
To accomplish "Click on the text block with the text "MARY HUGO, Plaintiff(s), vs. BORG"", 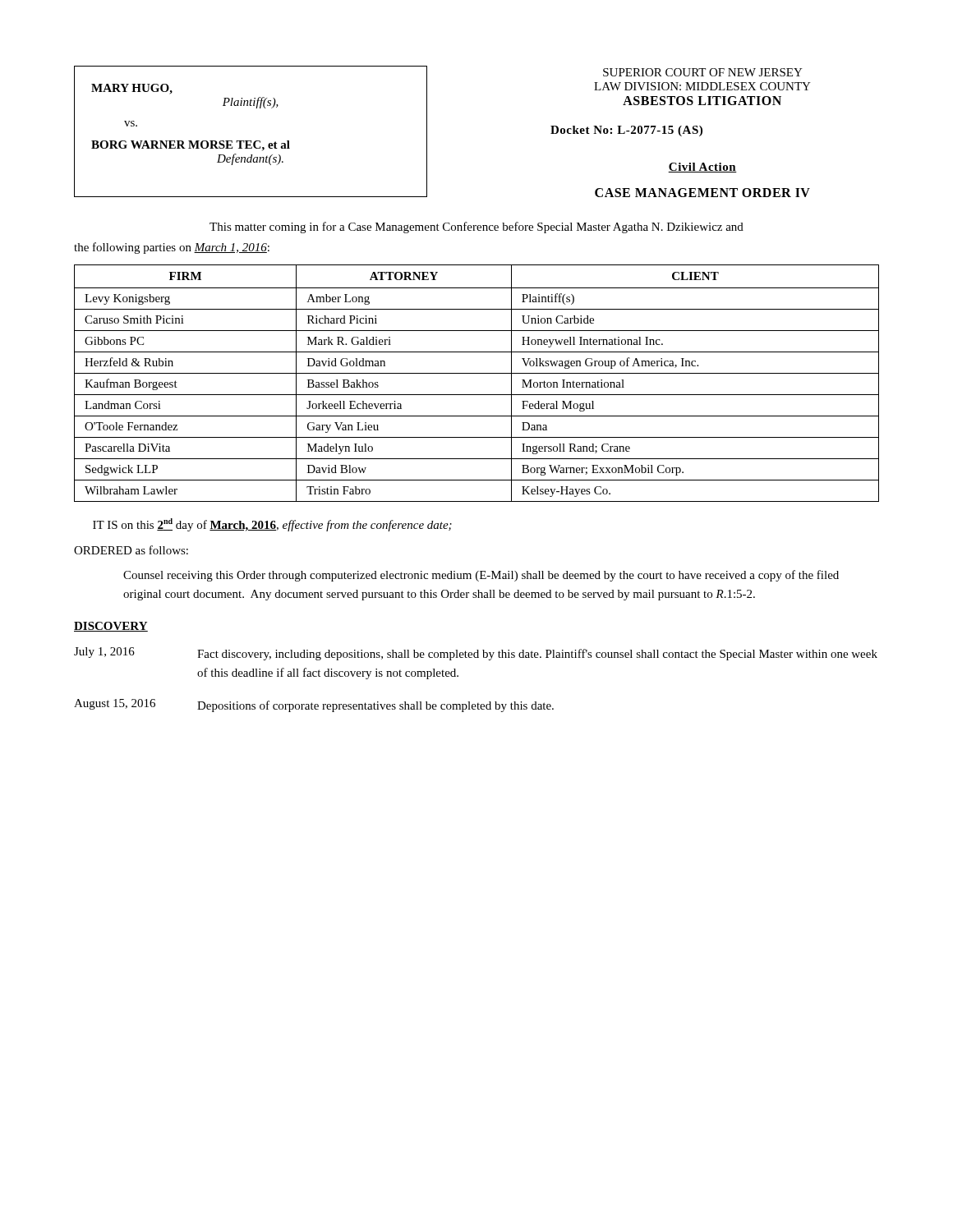I will coord(132,89).
